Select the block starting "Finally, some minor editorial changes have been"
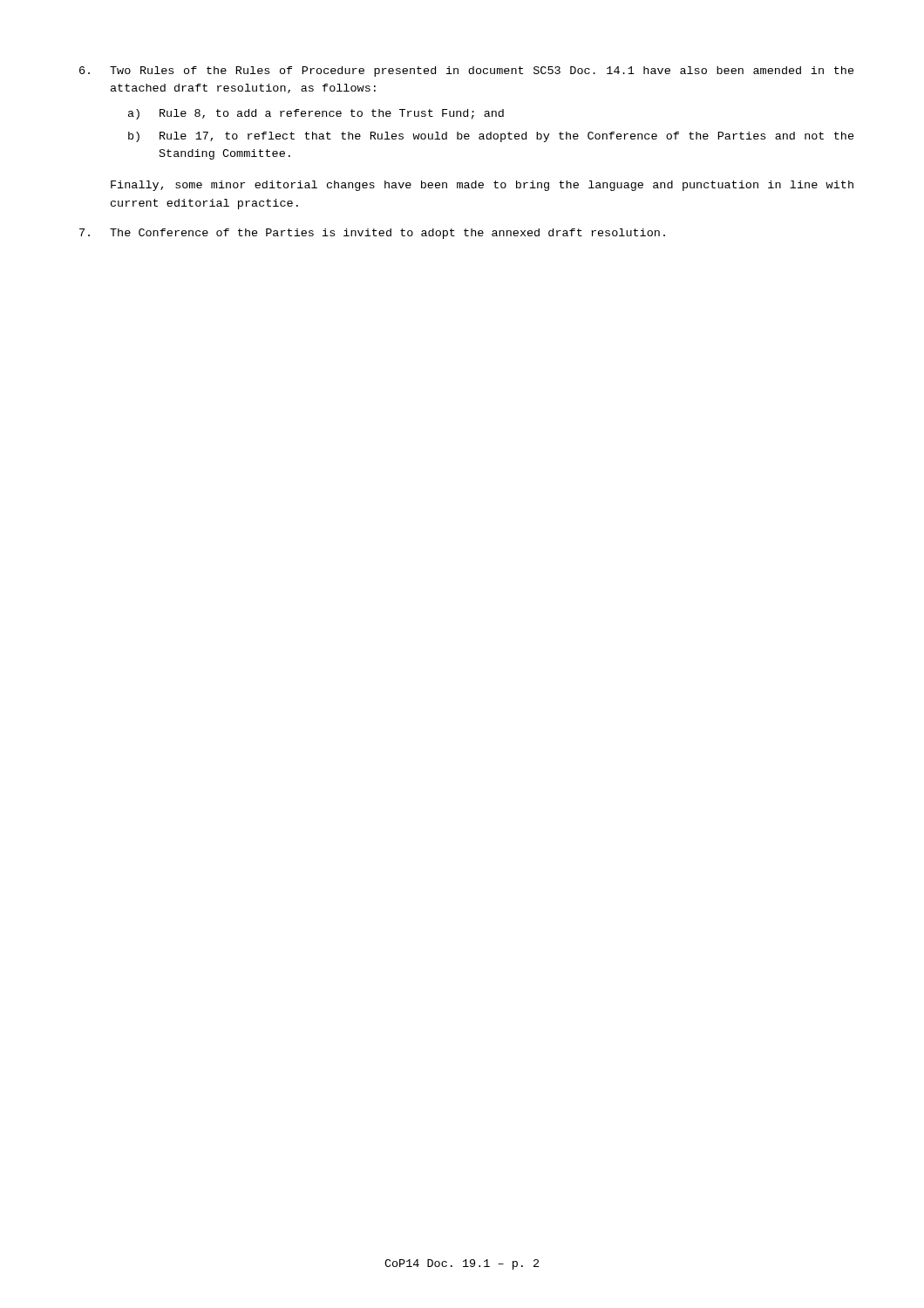This screenshot has height=1308, width=924. pyautogui.click(x=482, y=194)
